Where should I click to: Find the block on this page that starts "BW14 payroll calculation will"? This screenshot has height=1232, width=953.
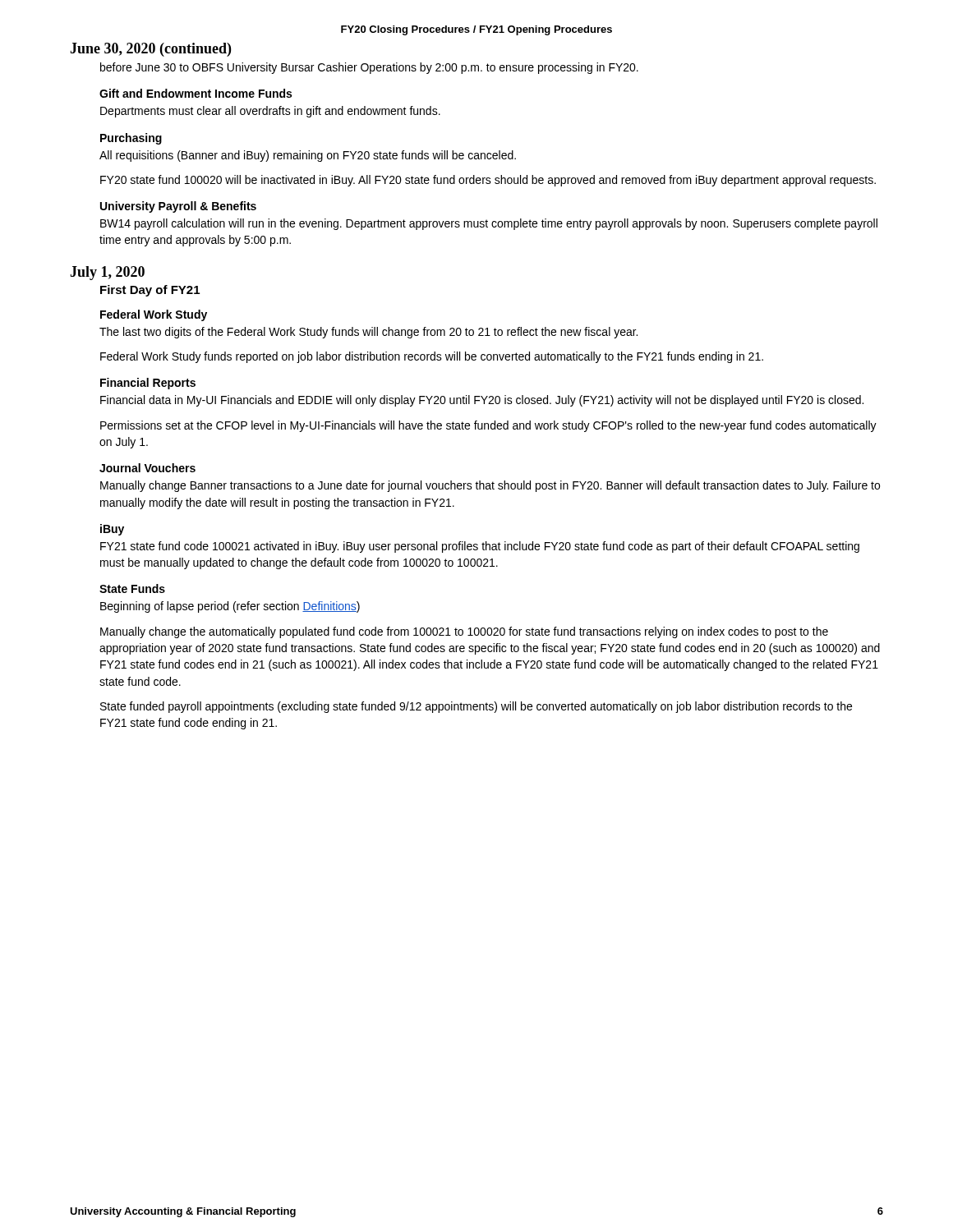coord(489,232)
